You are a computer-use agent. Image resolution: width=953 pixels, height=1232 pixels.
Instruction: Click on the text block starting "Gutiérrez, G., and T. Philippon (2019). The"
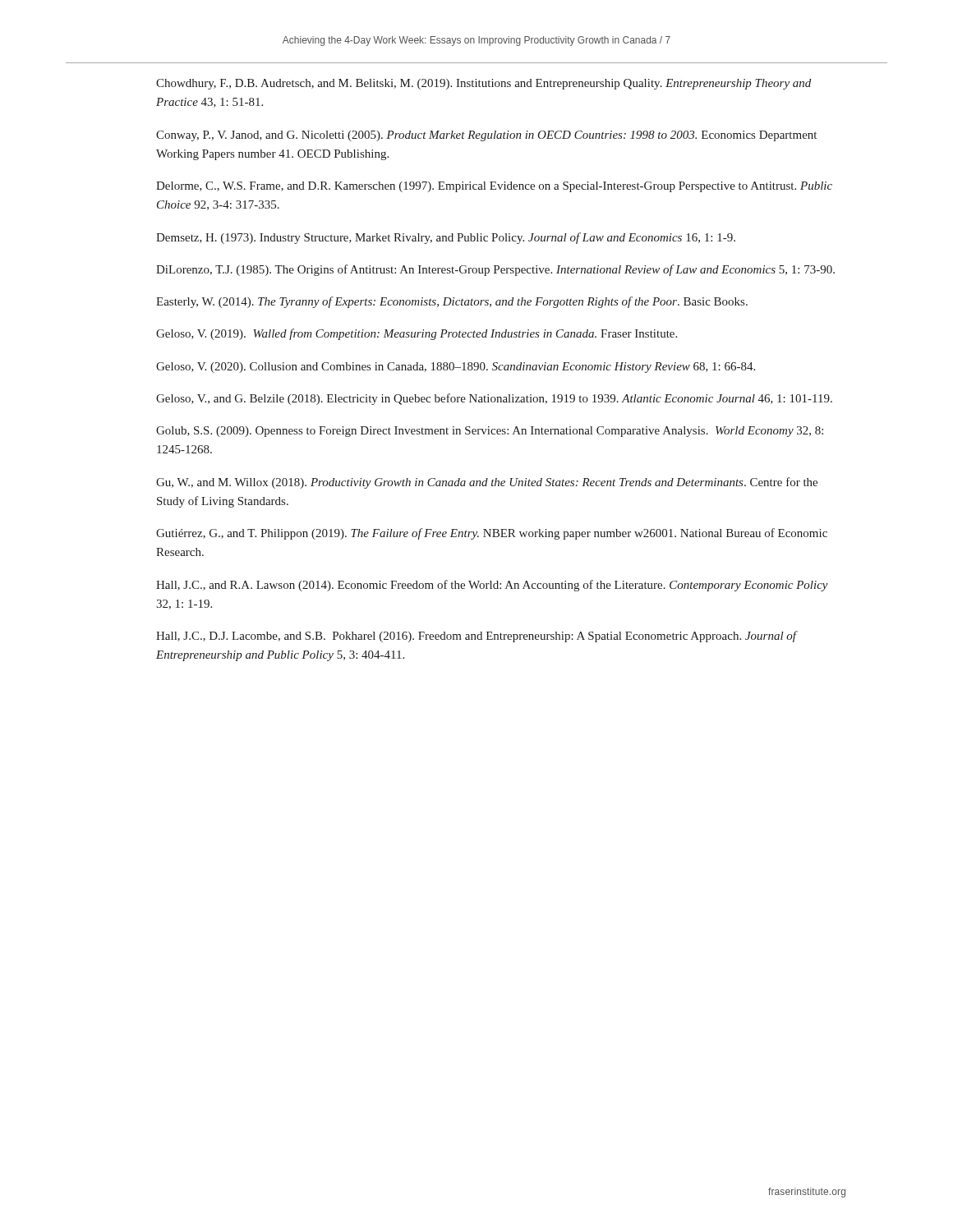click(492, 543)
